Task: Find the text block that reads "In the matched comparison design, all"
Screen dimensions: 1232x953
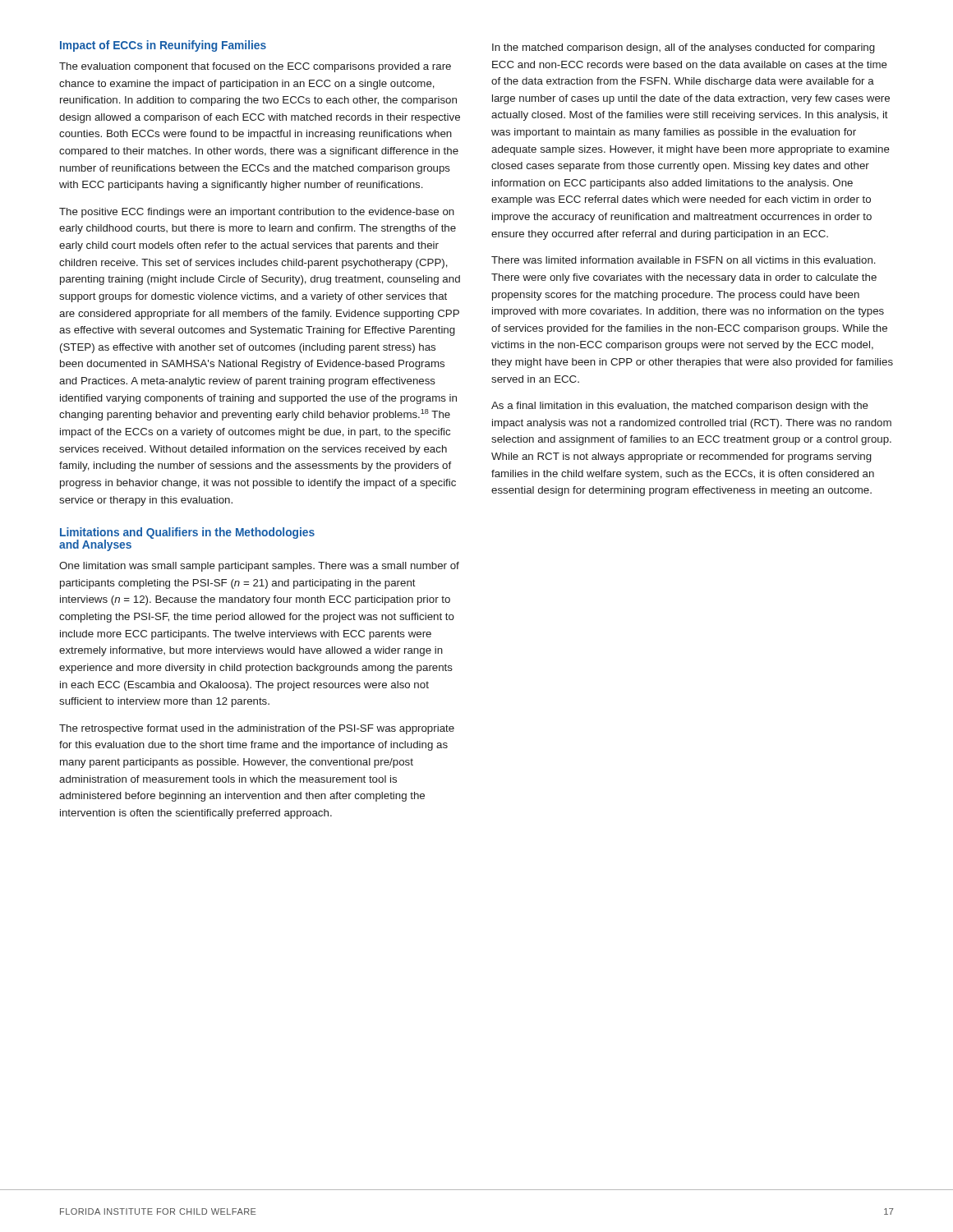Action: (x=691, y=140)
